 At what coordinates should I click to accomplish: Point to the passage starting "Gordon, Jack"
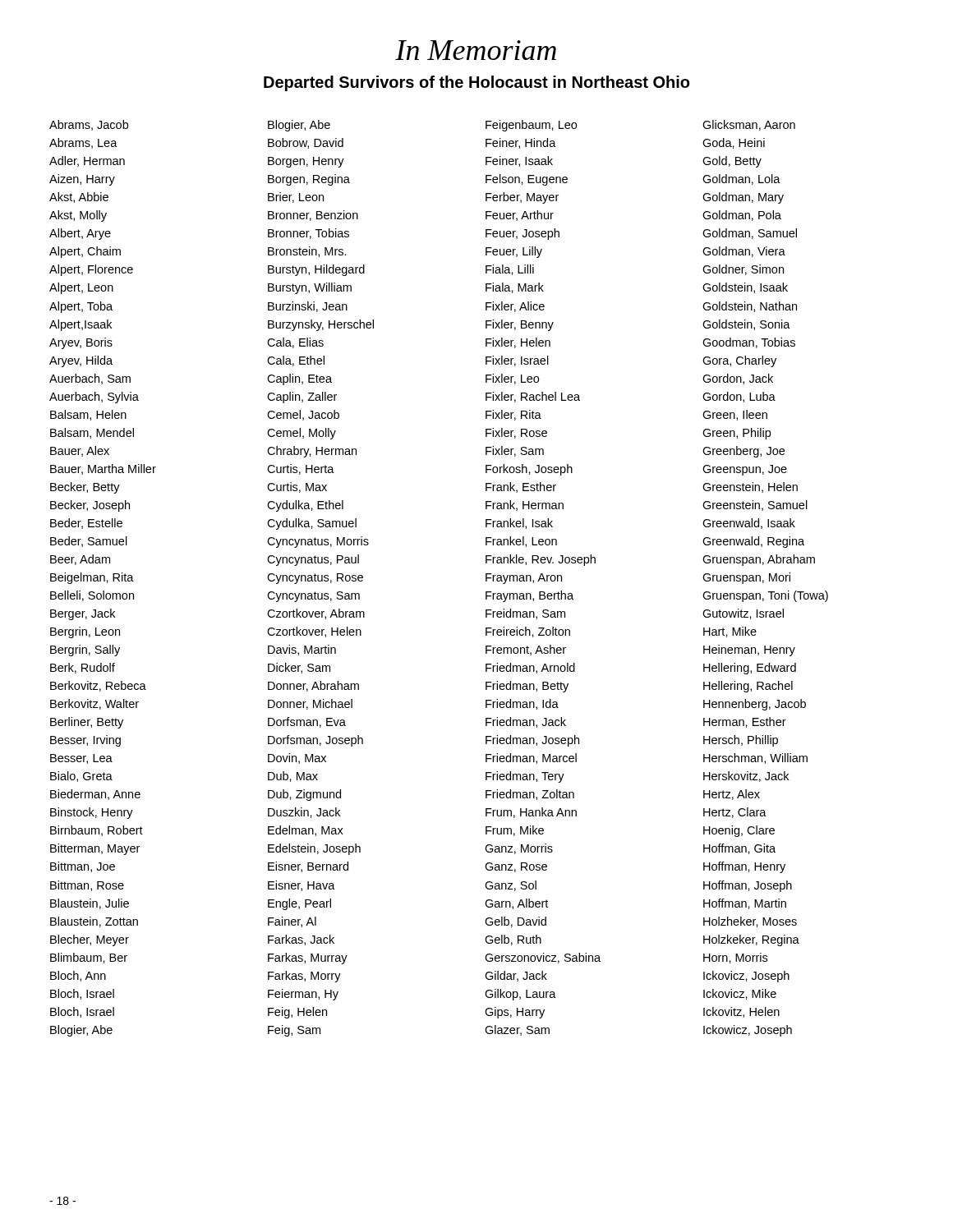point(738,378)
